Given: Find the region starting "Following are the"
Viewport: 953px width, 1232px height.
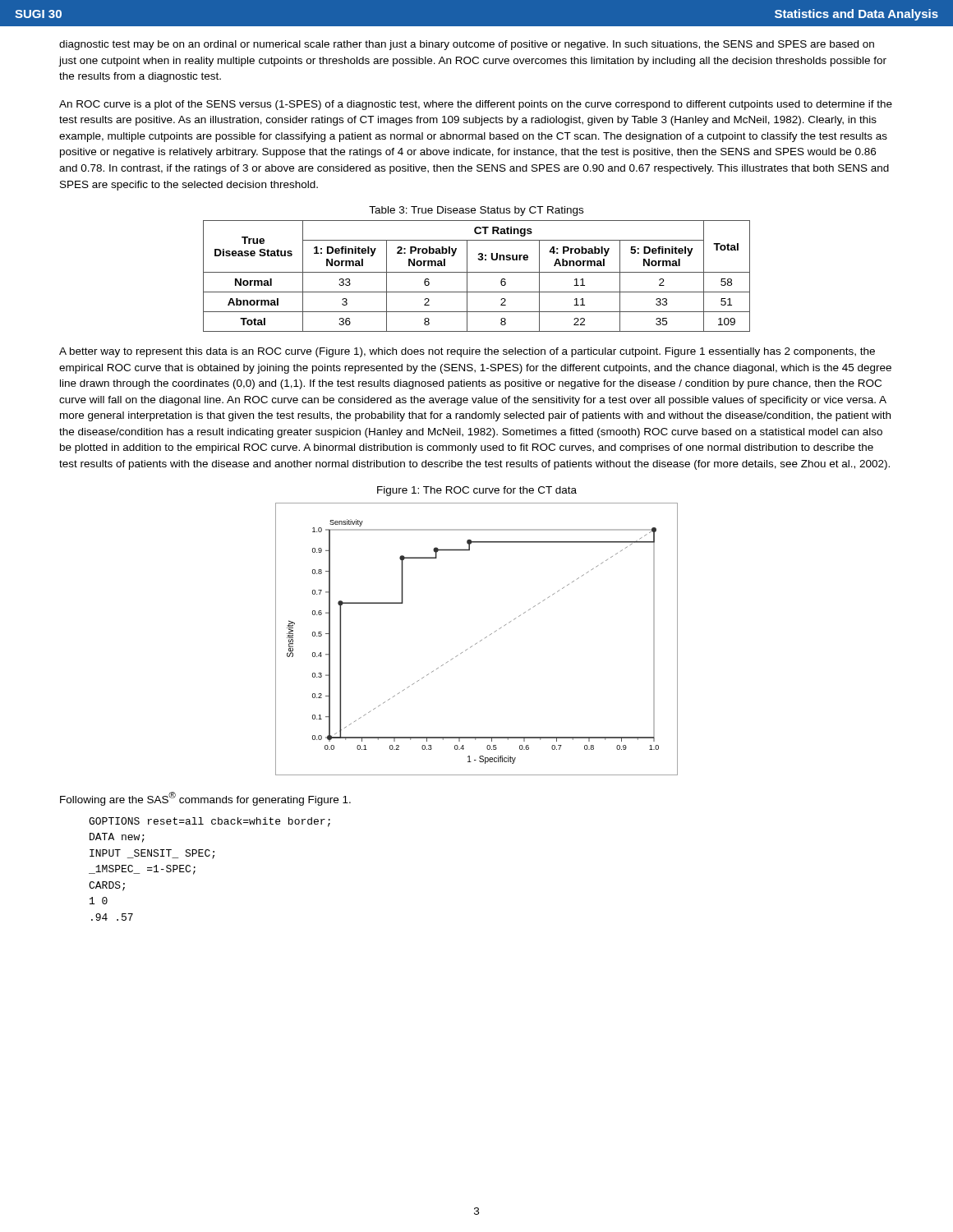Looking at the screenshot, I should (205, 797).
